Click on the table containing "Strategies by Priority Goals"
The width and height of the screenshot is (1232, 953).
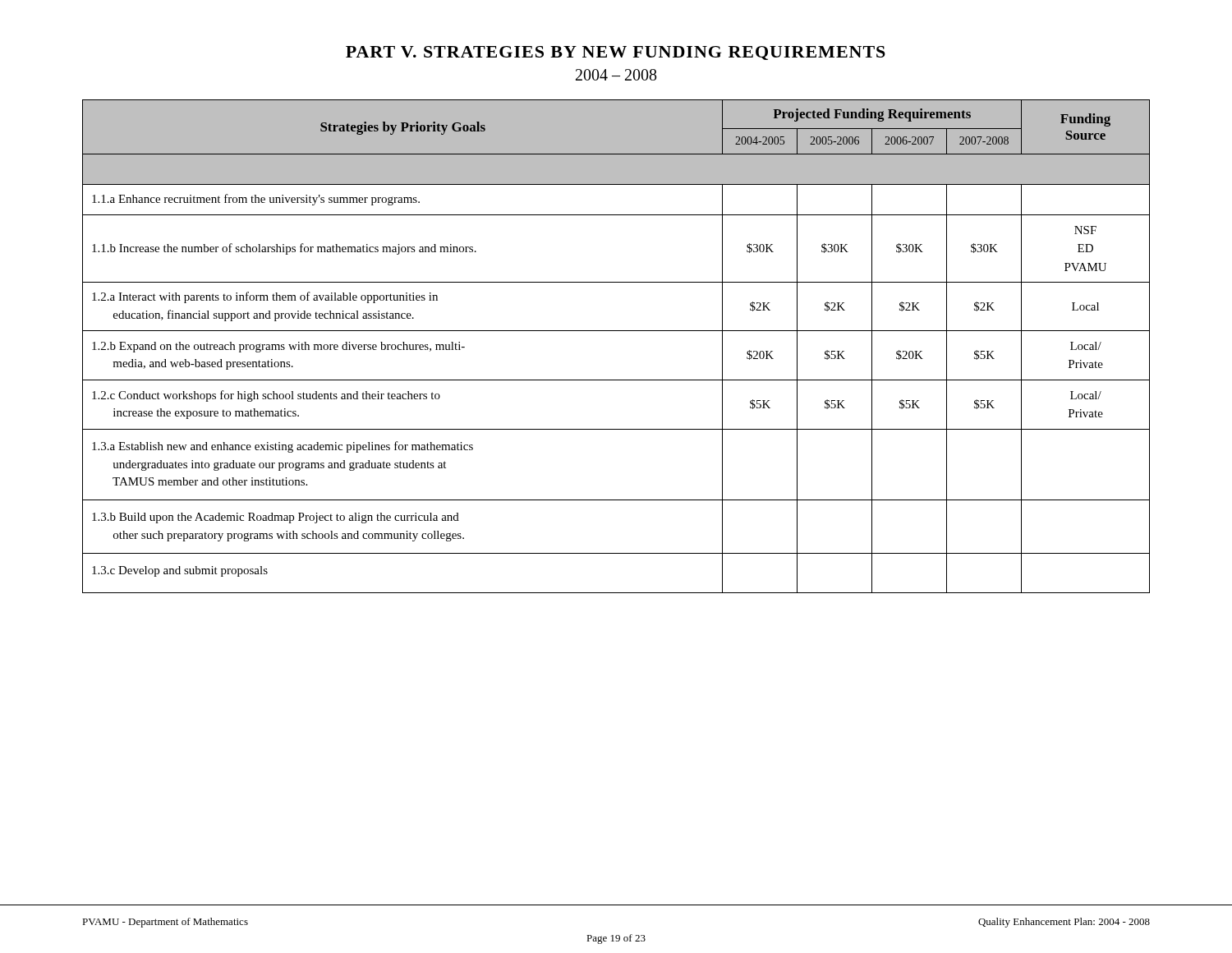[x=616, y=346]
